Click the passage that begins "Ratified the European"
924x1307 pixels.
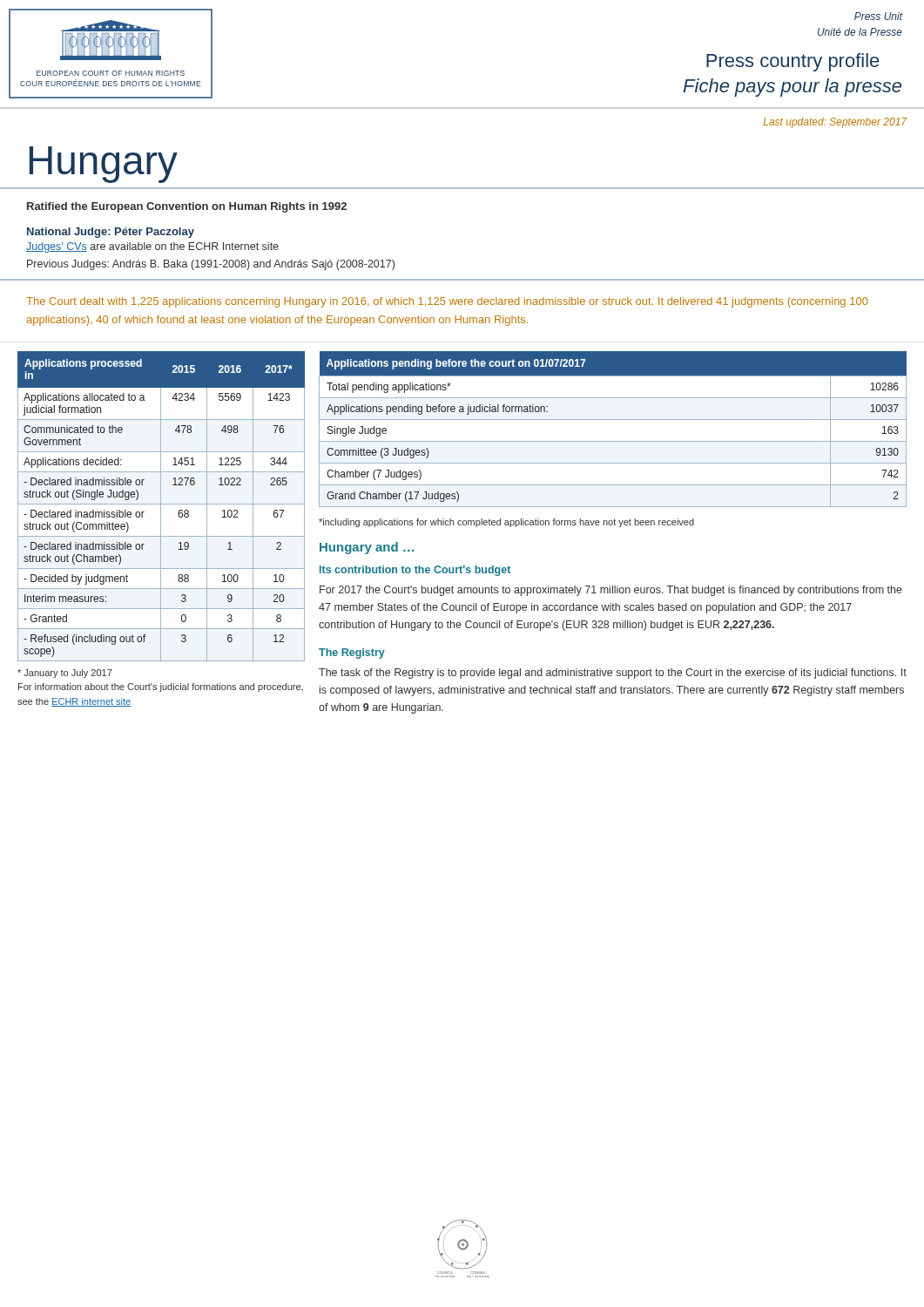pos(187,206)
